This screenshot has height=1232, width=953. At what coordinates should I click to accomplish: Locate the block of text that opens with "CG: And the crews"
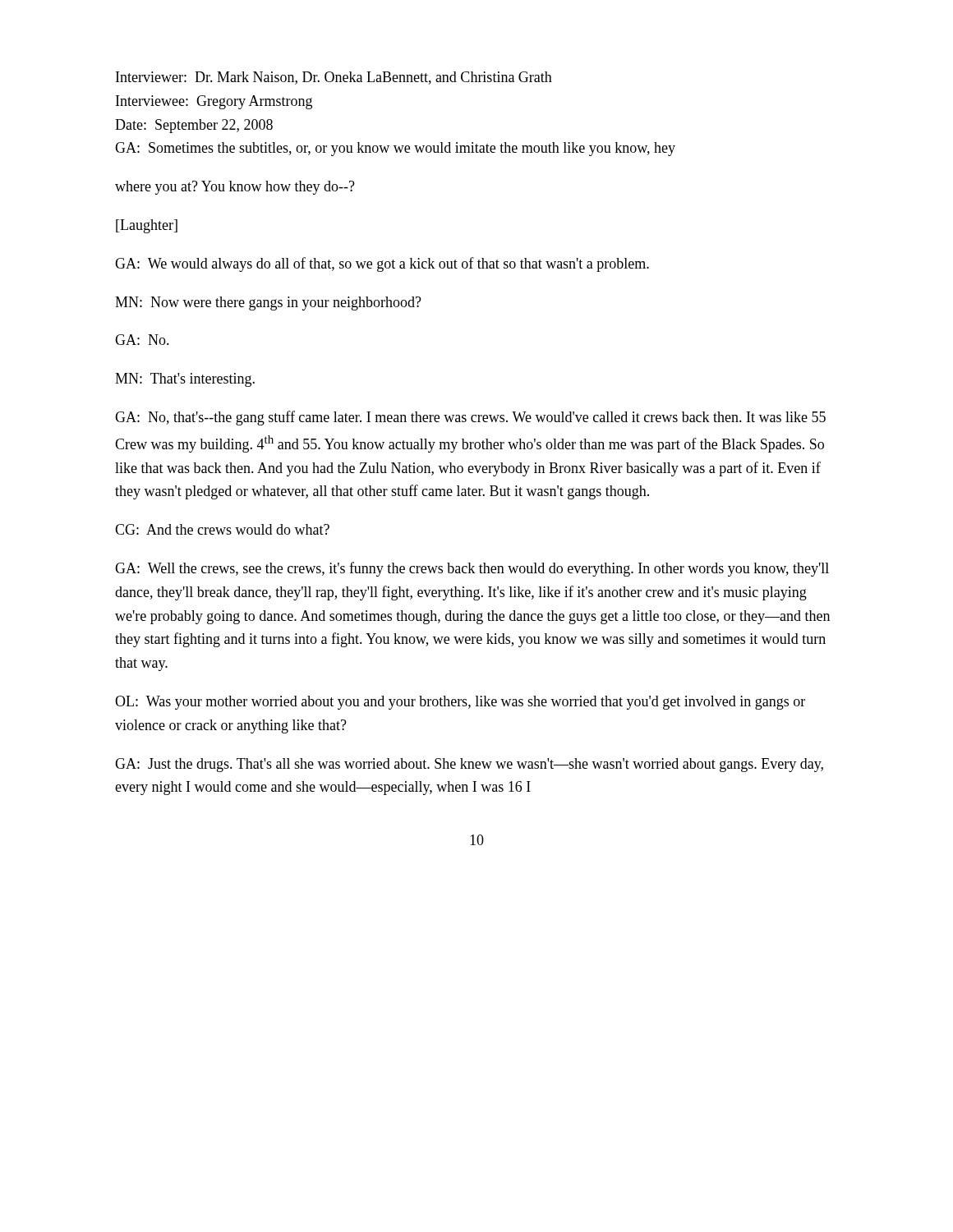point(222,530)
